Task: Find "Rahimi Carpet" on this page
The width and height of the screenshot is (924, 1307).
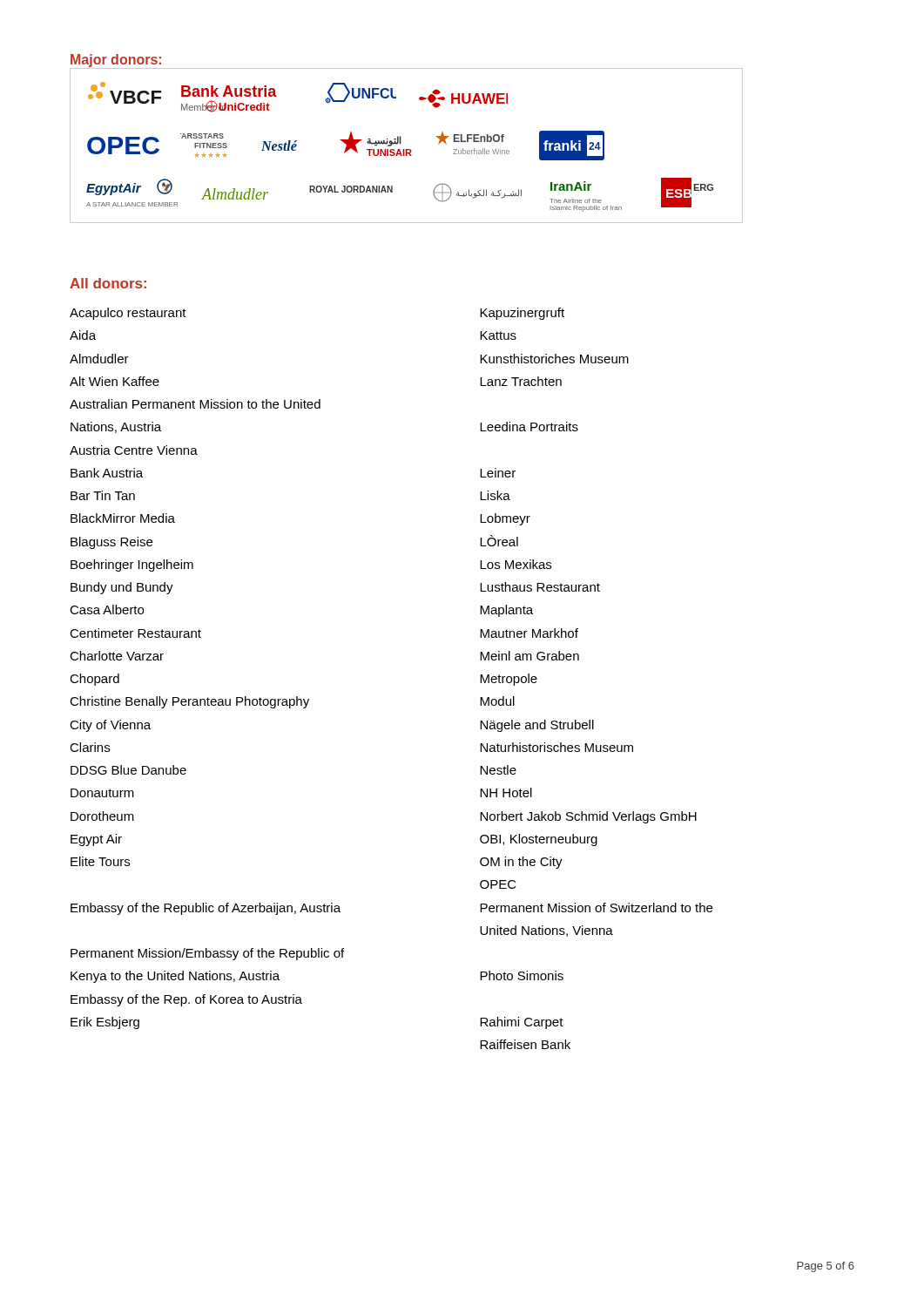Action: pos(522,1023)
